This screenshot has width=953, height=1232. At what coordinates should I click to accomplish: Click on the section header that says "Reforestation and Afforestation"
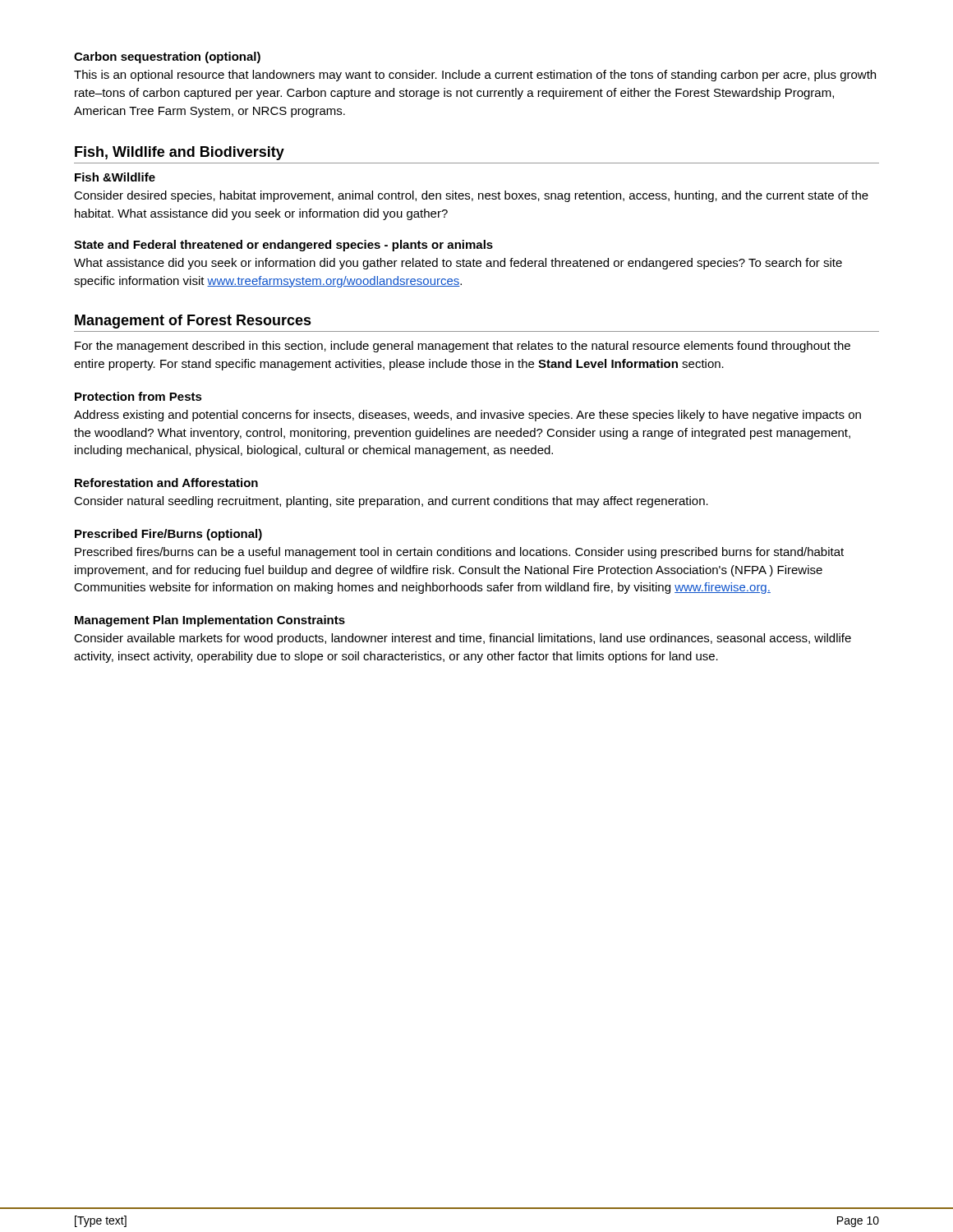166,483
